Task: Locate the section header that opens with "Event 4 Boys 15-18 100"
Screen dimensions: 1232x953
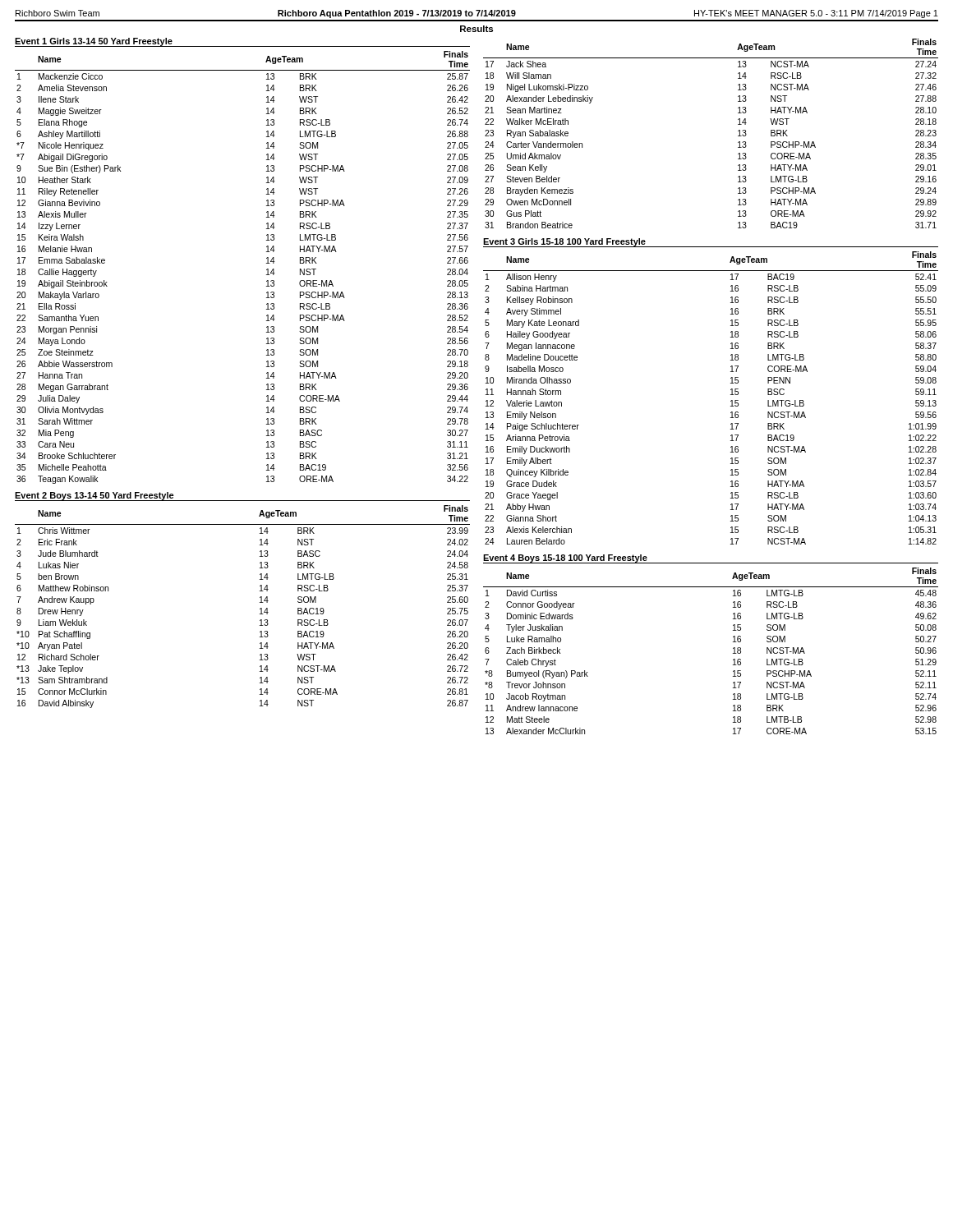Action: pos(565,558)
